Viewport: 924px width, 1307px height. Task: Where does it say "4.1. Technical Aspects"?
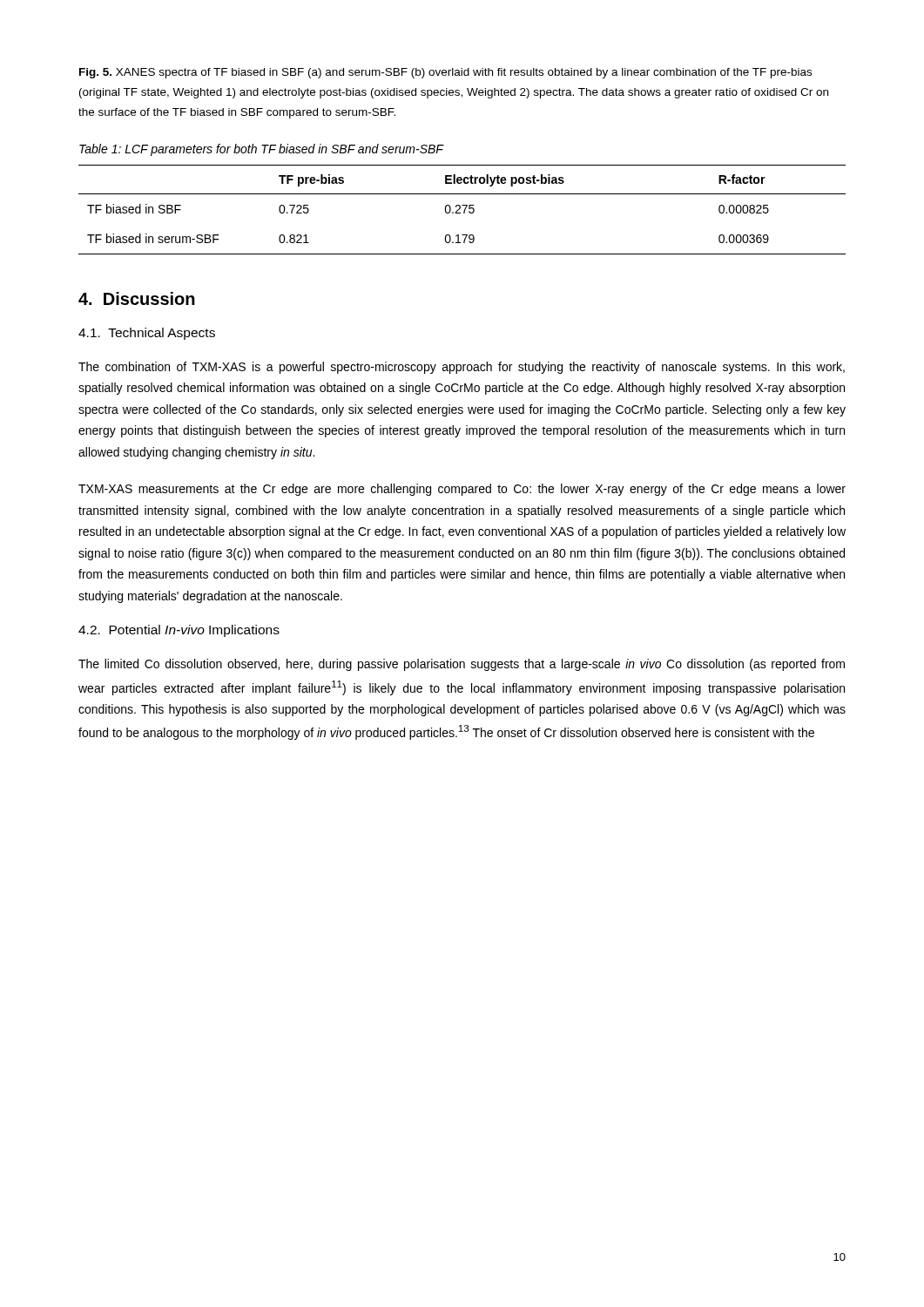pyautogui.click(x=147, y=332)
